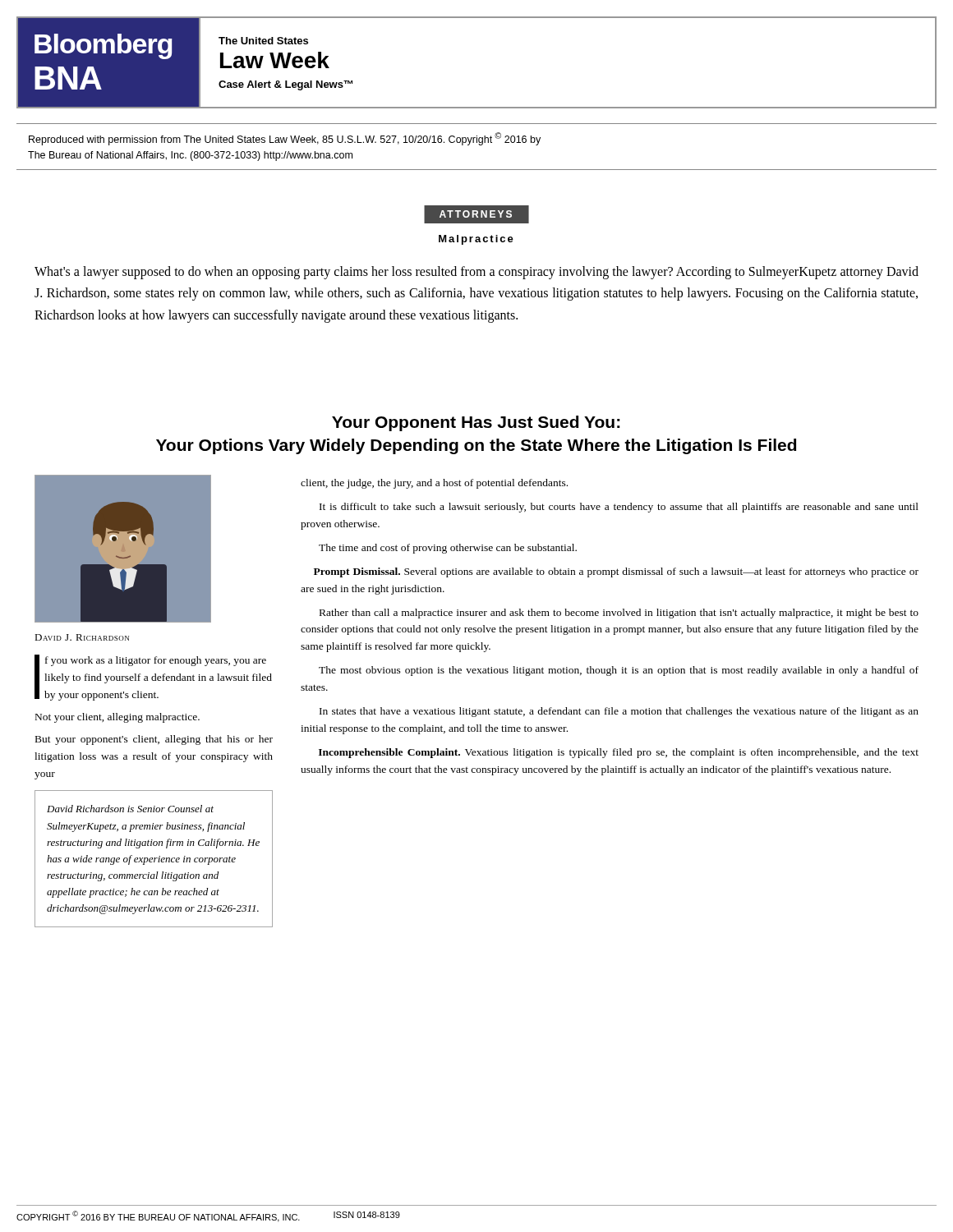The width and height of the screenshot is (953, 1232).
Task: Point to the block beginning "client, the judge, the jury,"
Action: (435, 483)
